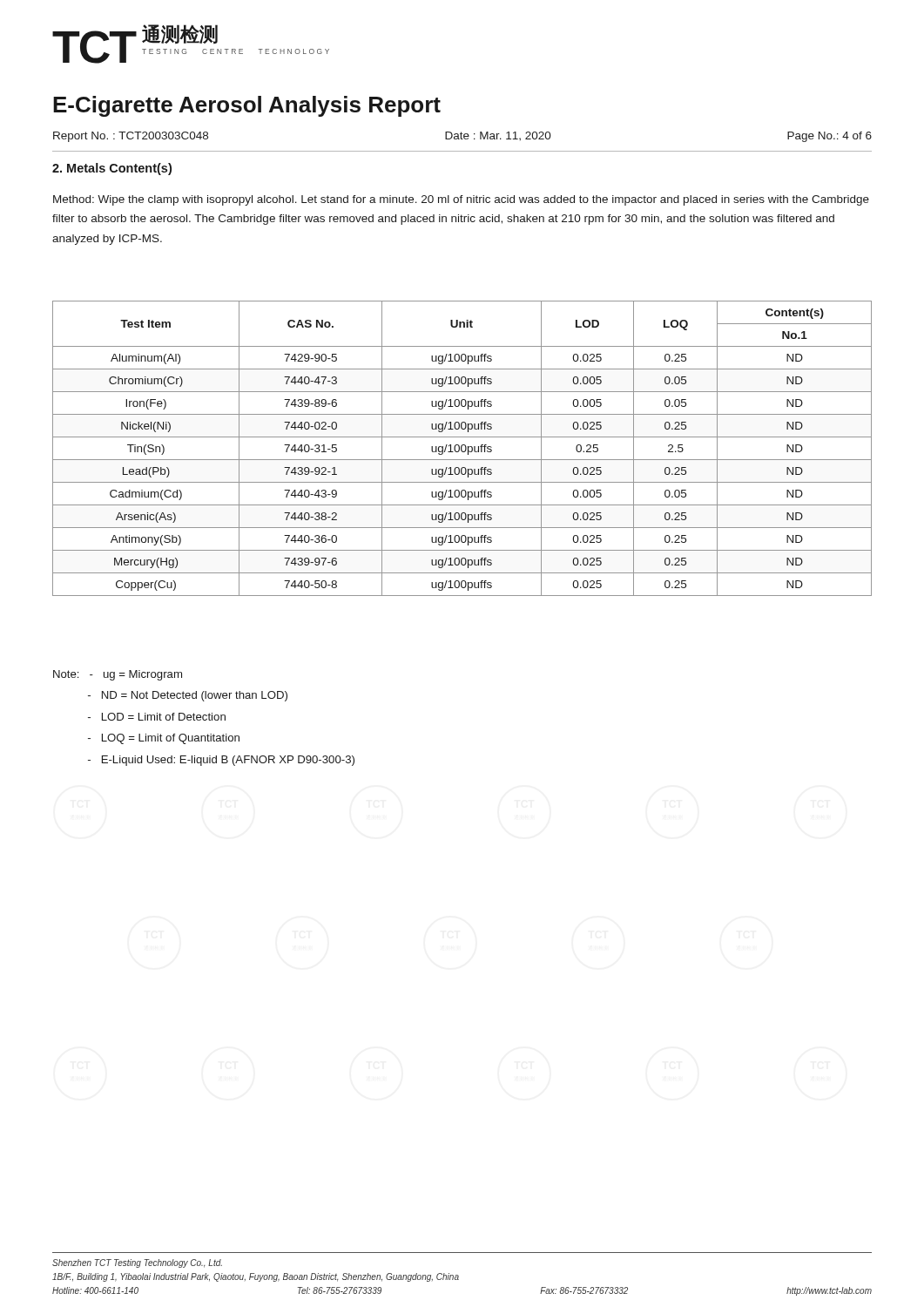This screenshot has width=924, height=1307.
Task: Locate the table with the text "Test Item"
Action: 462,448
